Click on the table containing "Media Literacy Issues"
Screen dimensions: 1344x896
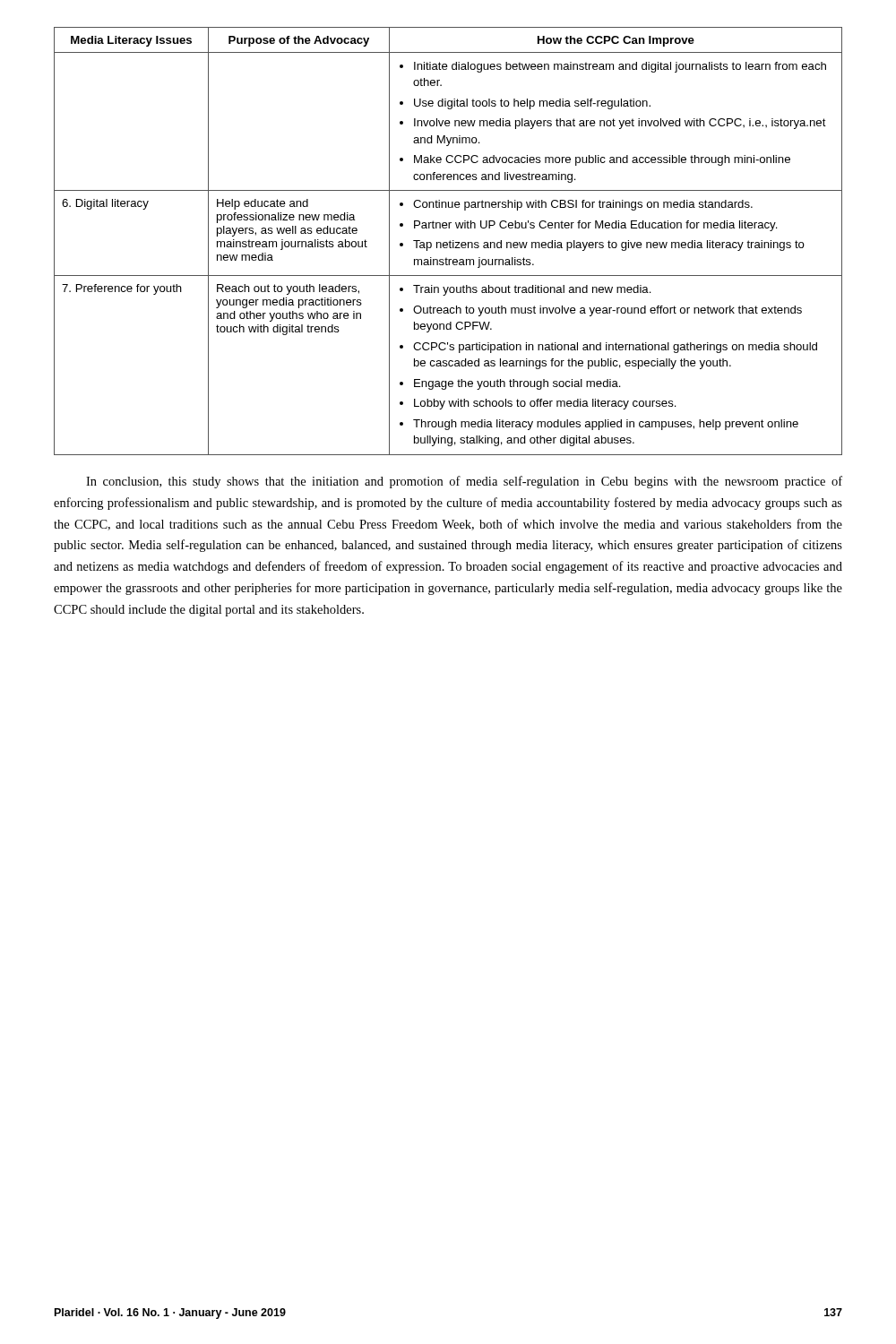tap(448, 241)
